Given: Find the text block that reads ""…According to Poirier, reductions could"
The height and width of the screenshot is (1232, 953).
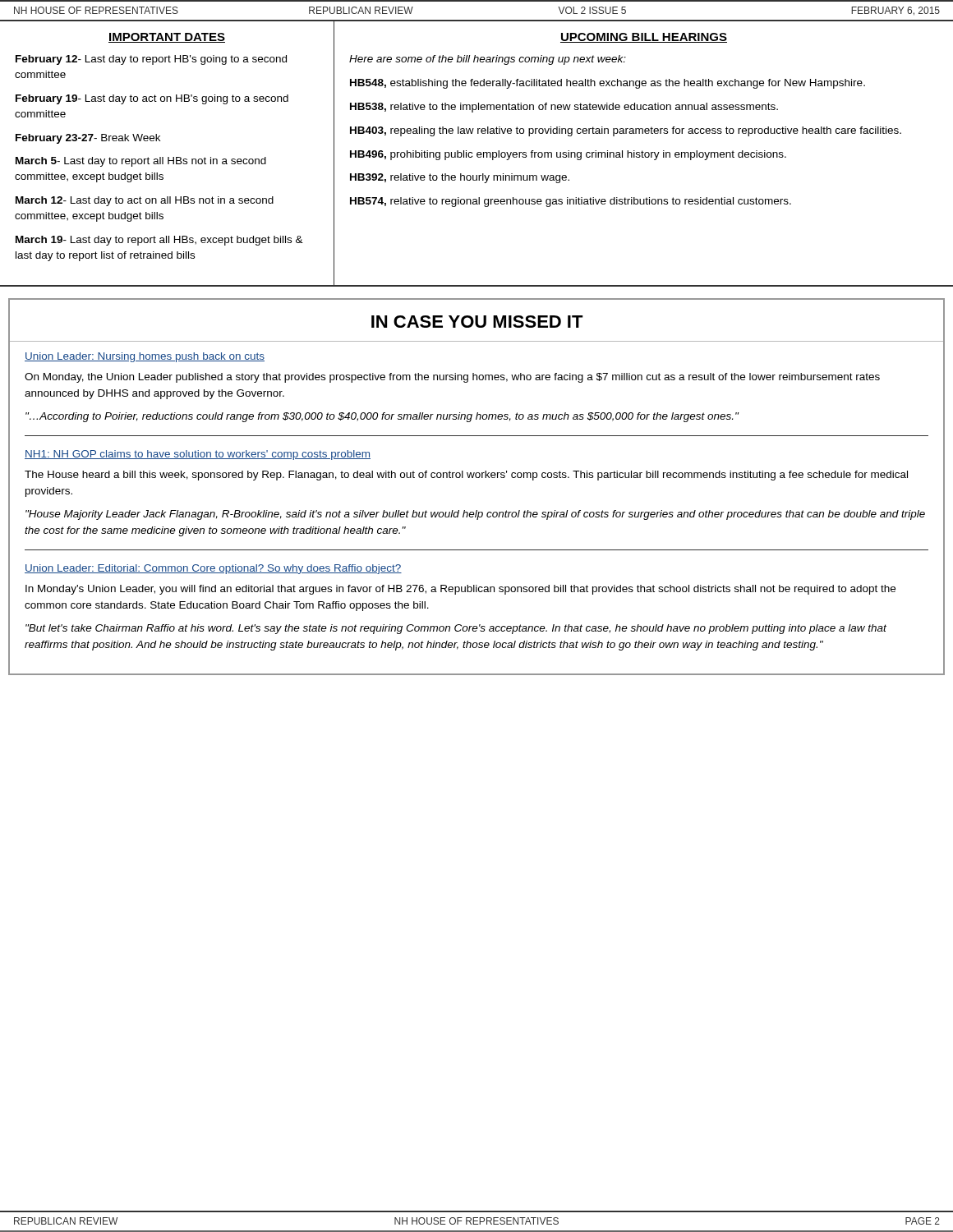Looking at the screenshot, I should [382, 416].
